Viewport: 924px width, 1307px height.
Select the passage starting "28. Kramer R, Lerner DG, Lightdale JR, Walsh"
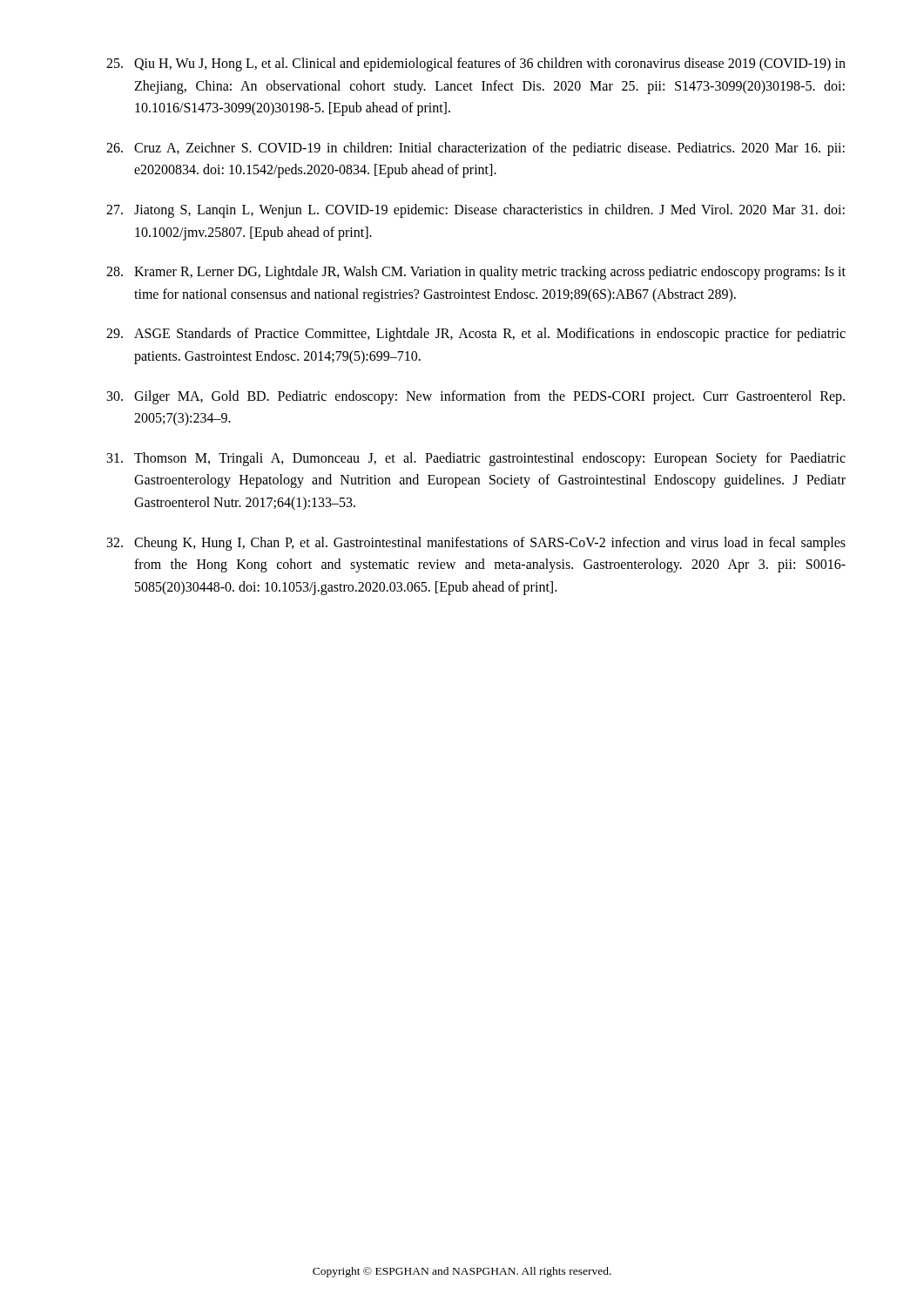tap(462, 283)
